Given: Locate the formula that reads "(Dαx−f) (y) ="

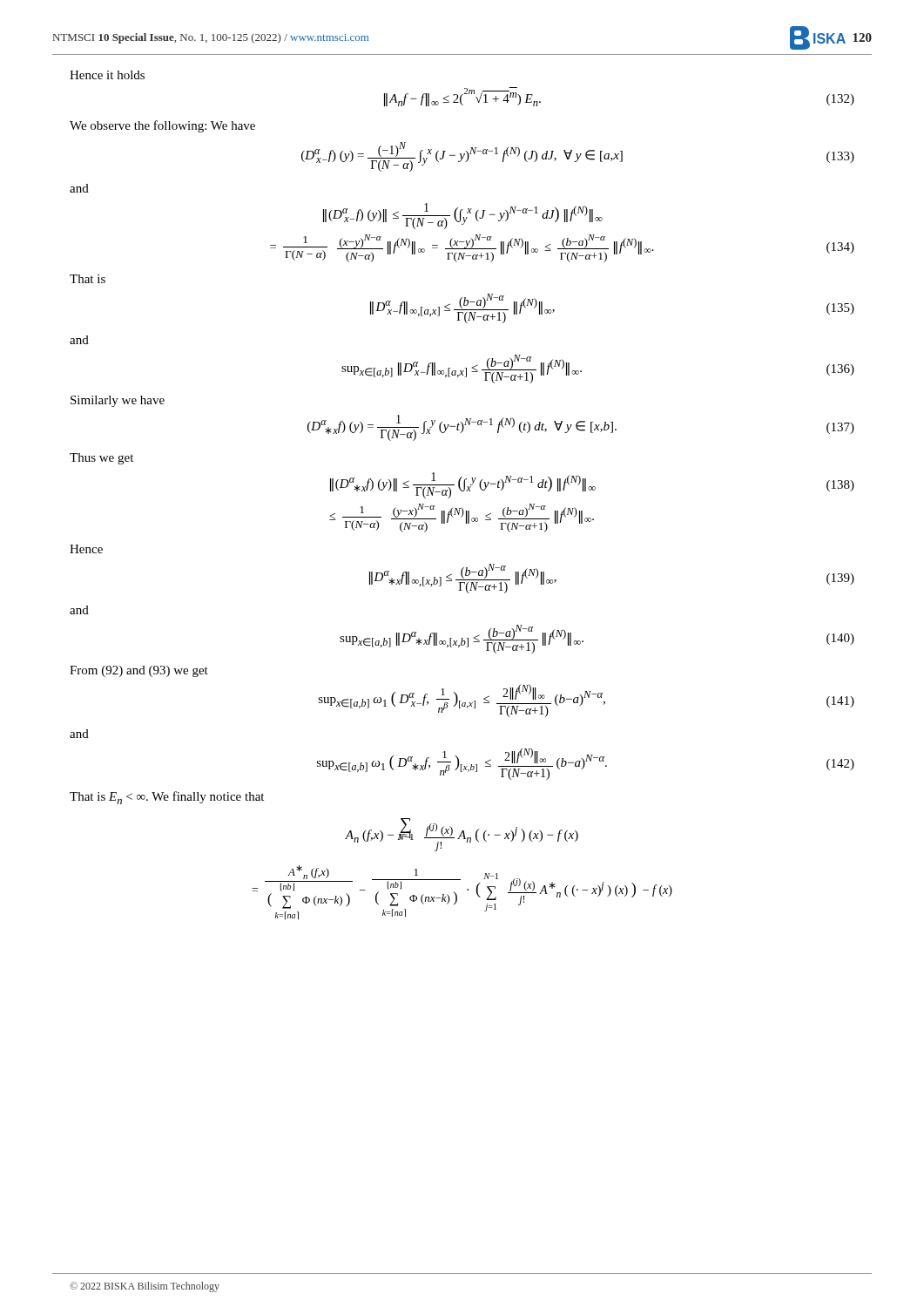Looking at the screenshot, I should coord(577,156).
